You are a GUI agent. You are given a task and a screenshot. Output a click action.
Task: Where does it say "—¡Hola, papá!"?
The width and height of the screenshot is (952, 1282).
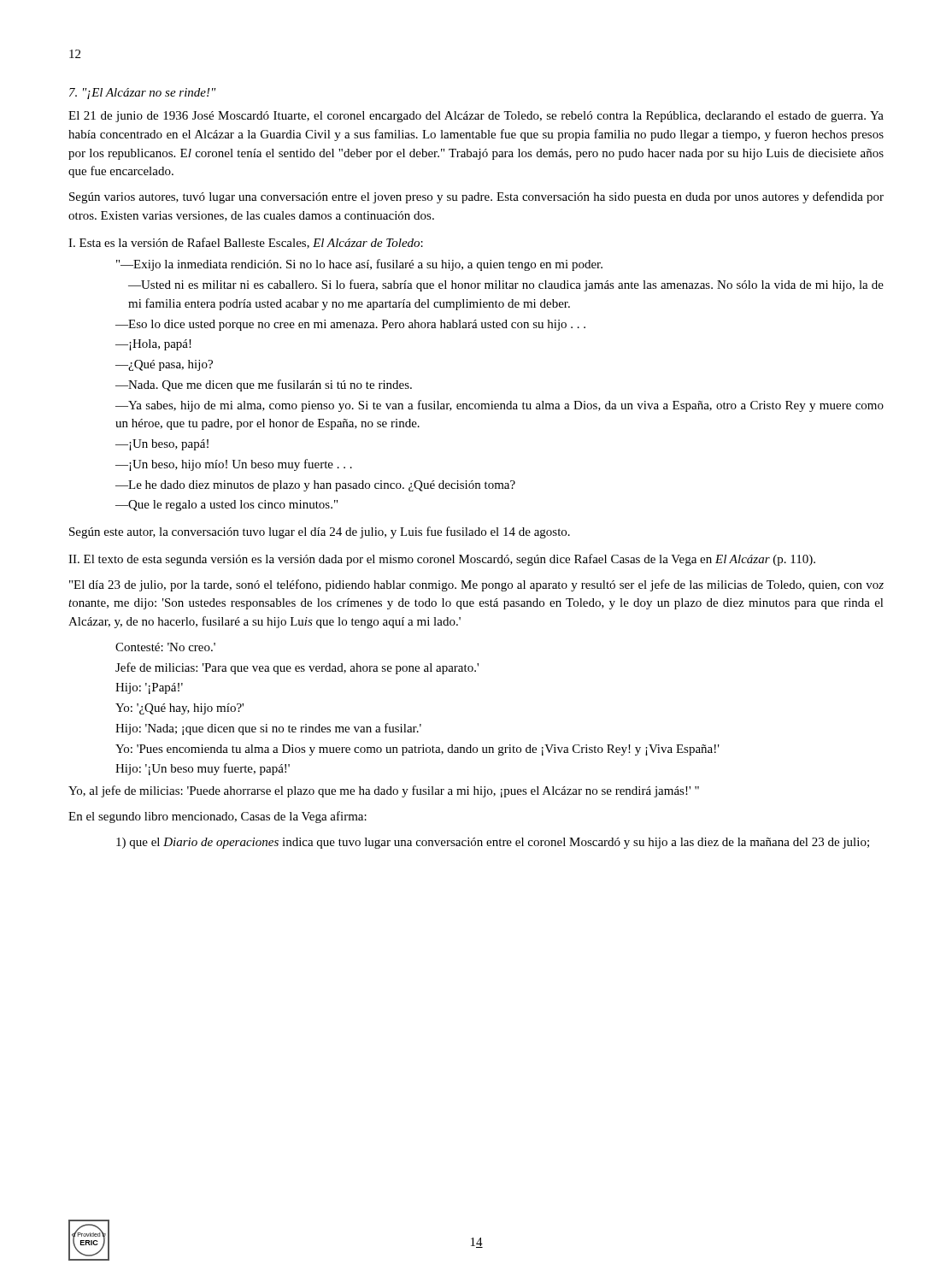(x=154, y=344)
